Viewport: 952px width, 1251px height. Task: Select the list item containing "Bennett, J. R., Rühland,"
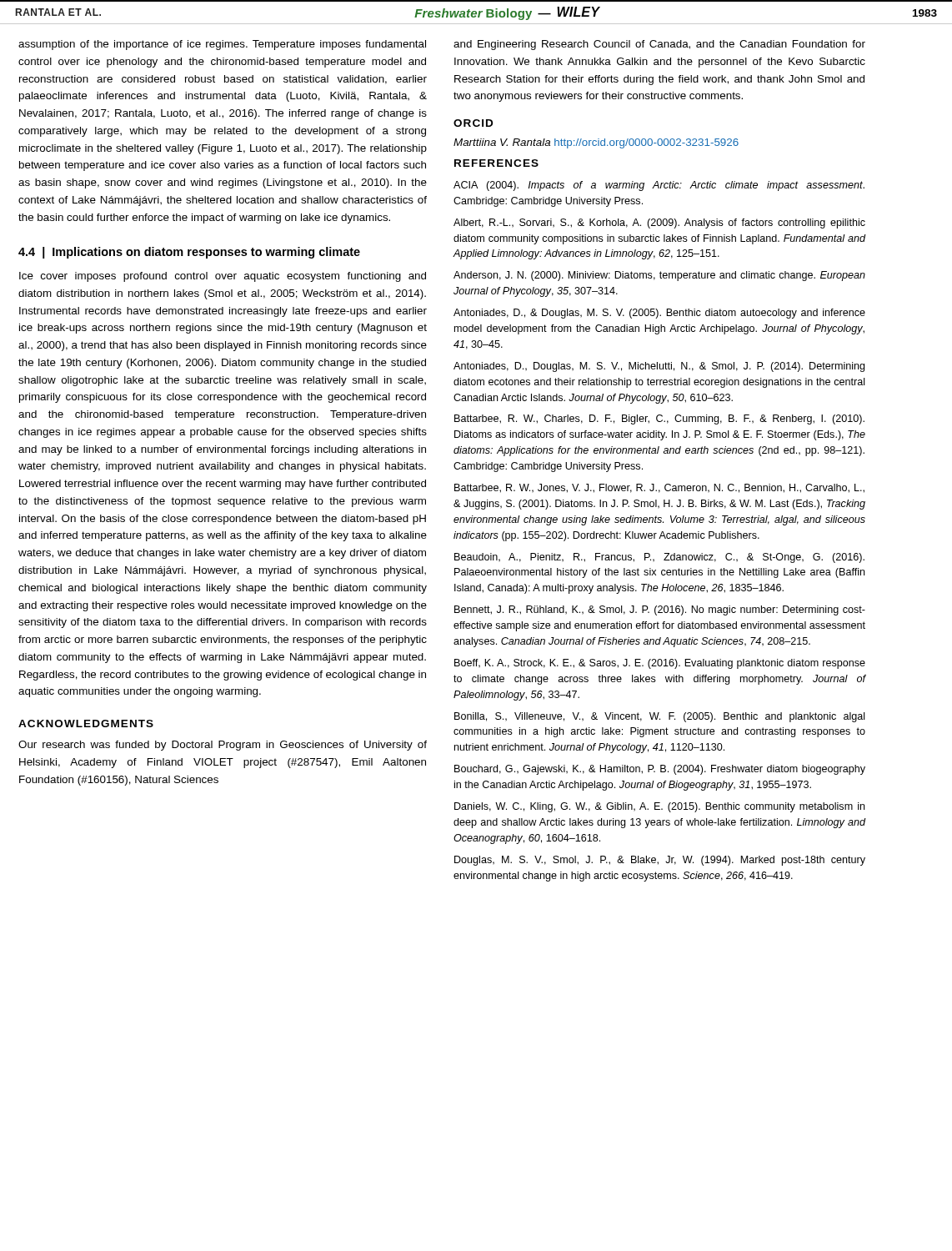click(x=659, y=626)
